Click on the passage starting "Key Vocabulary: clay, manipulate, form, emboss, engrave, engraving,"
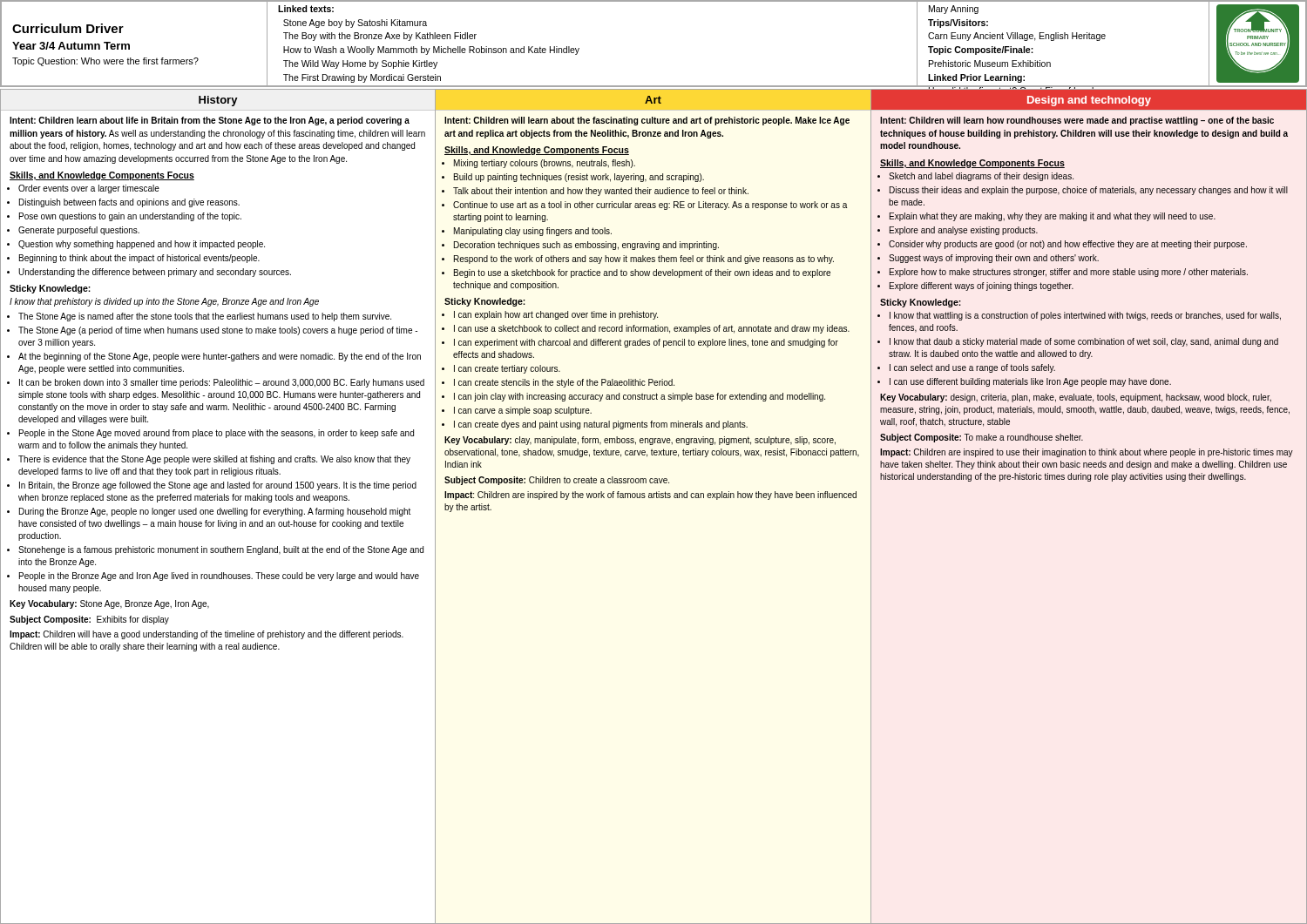 tap(652, 452)
